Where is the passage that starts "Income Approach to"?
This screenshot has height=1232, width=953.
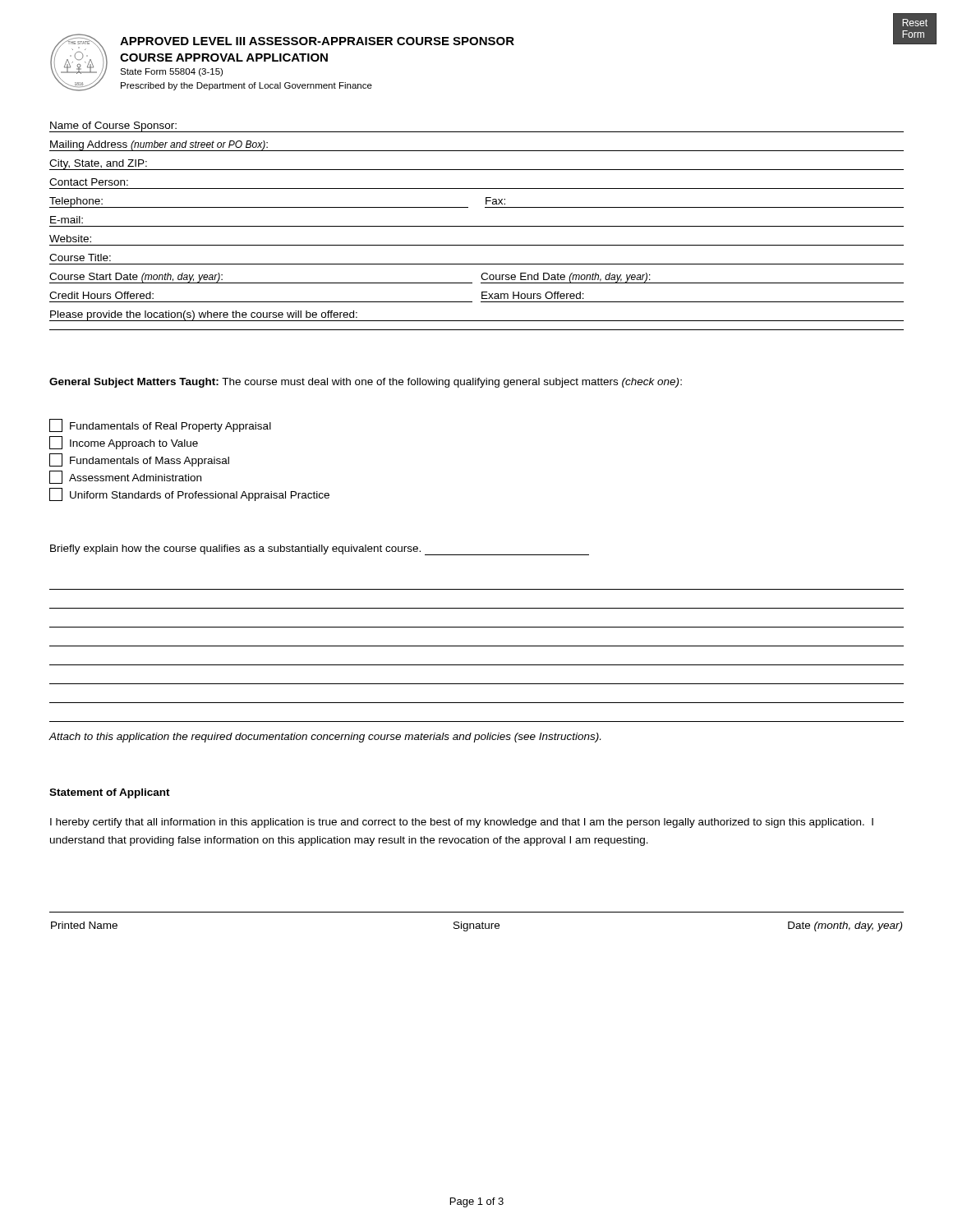tap(124, 443)
